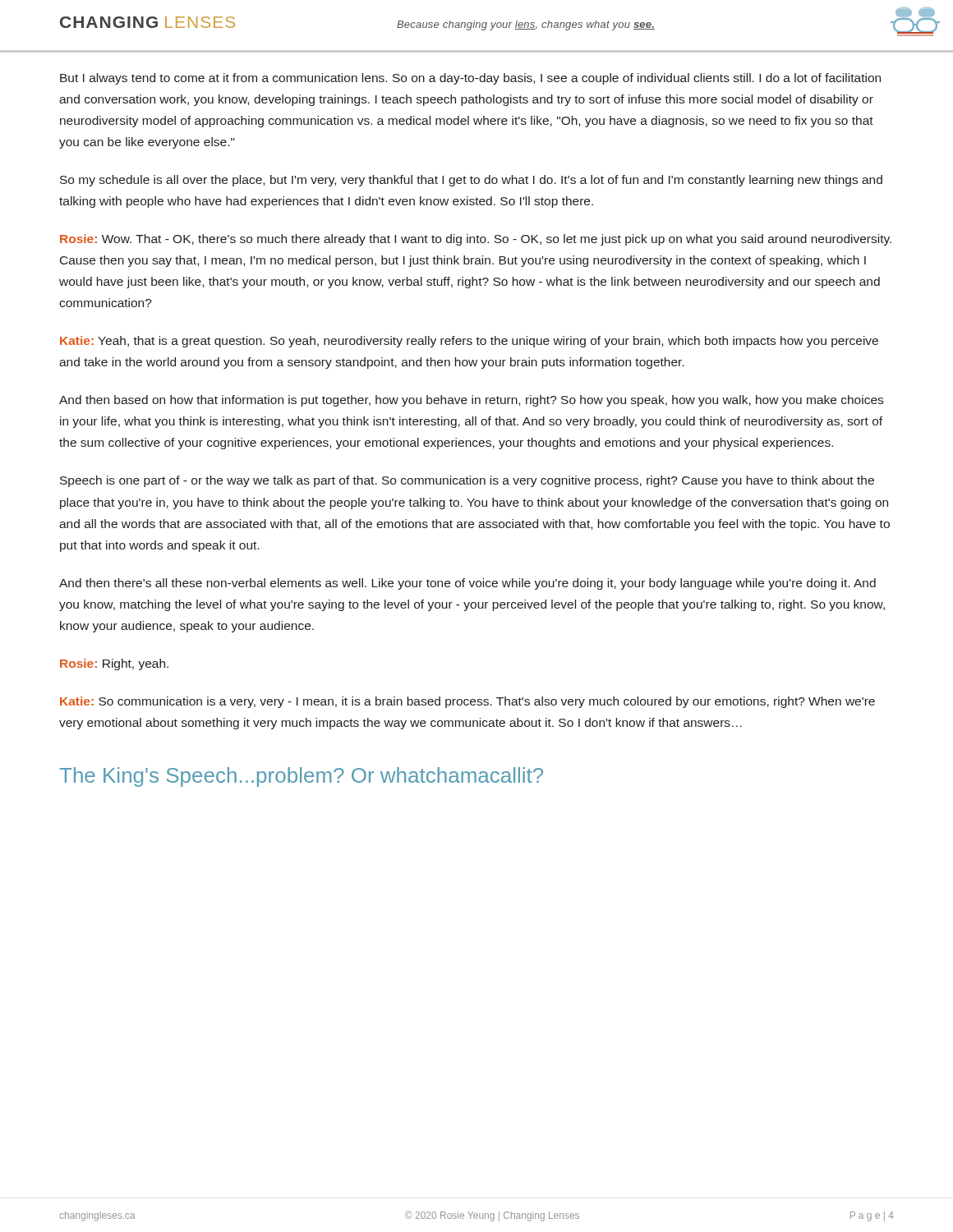Select the block starting "And then there's"
The image size is (953, 1232).
click(x=472, y=604)
